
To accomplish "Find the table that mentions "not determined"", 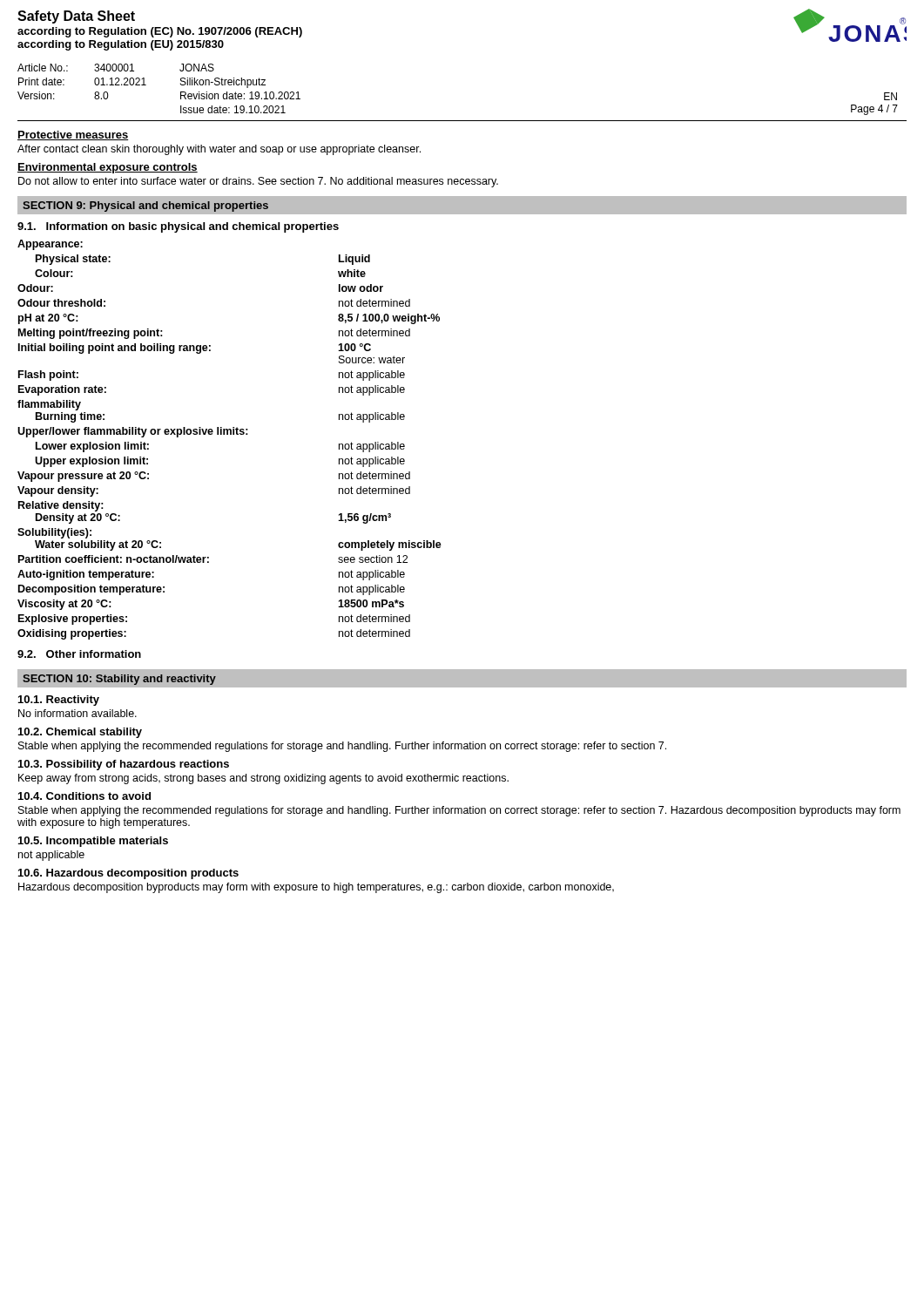I will tap(462, 438).
